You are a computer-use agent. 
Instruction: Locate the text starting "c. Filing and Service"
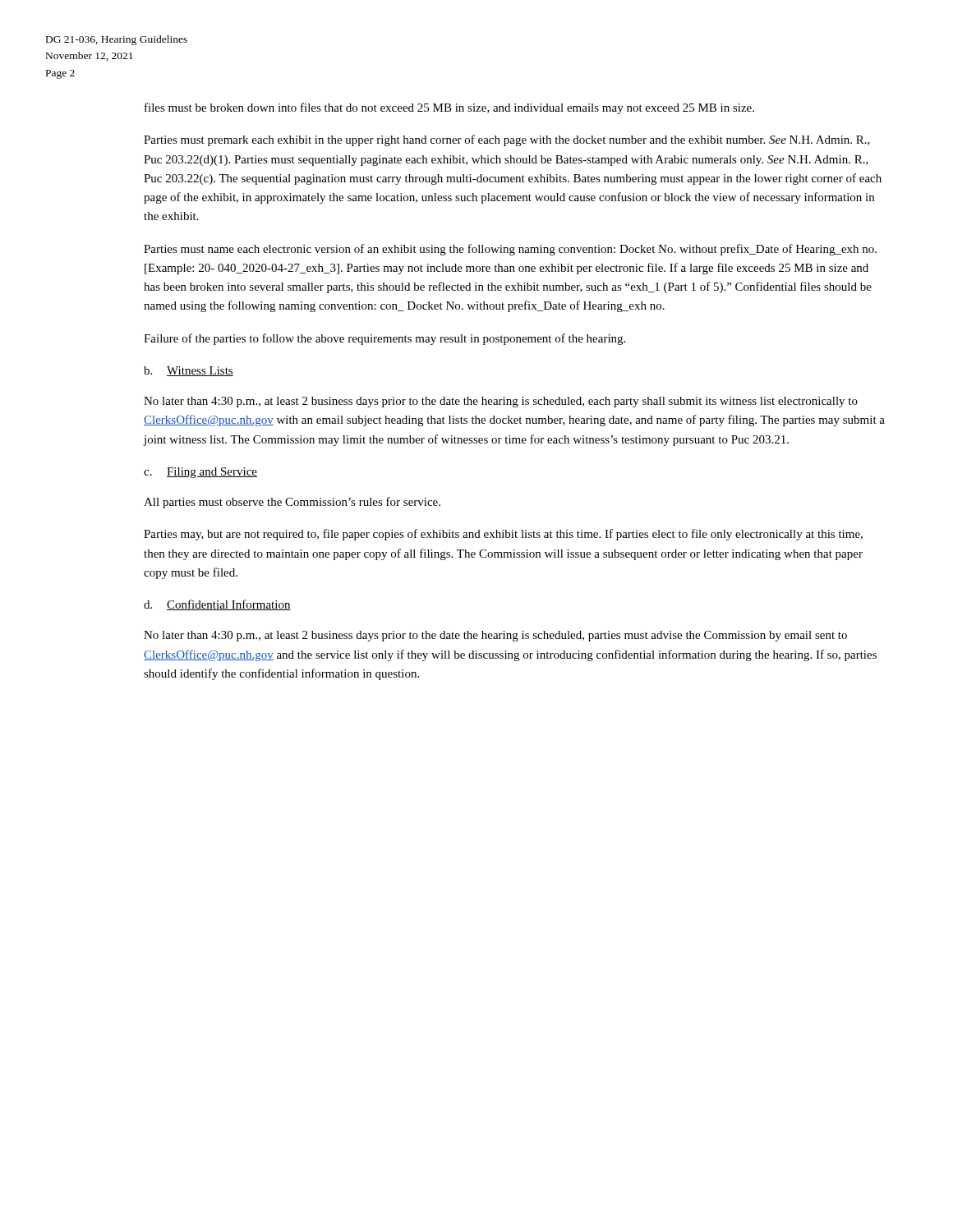[200, 472]
